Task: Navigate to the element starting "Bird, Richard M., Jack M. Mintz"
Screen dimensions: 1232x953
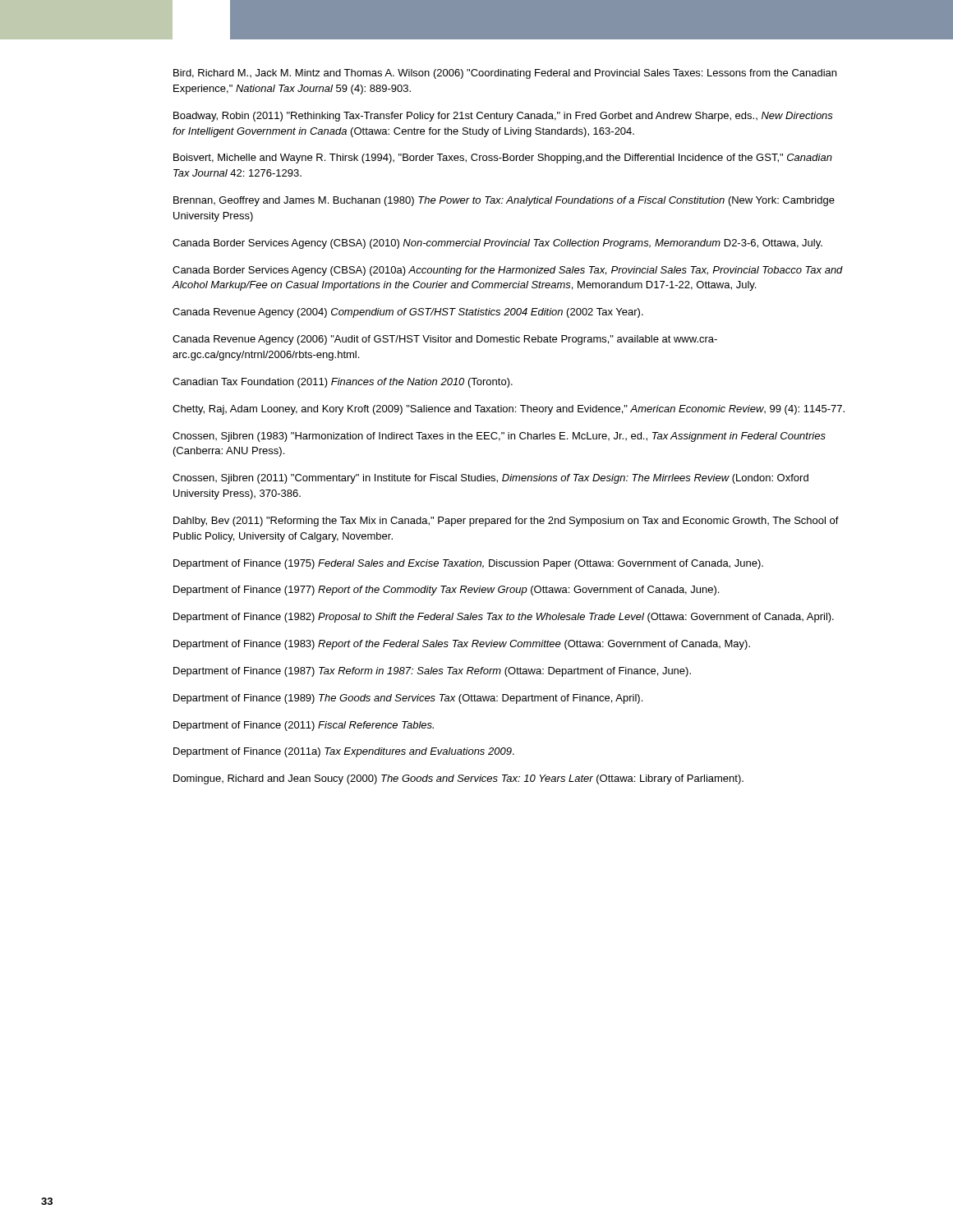Action: 505,80
